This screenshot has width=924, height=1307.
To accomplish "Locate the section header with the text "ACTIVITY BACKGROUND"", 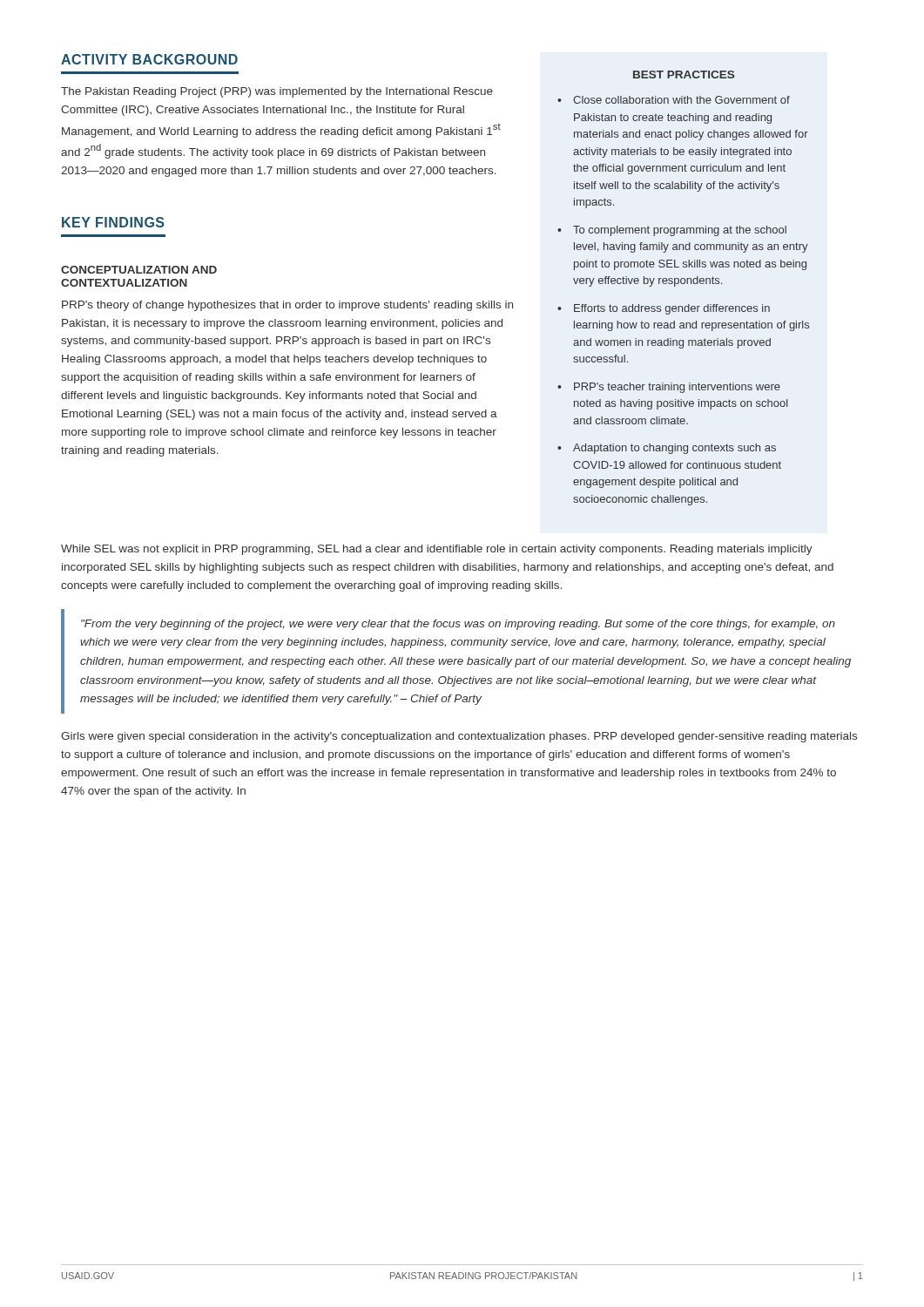I will 150,63.
